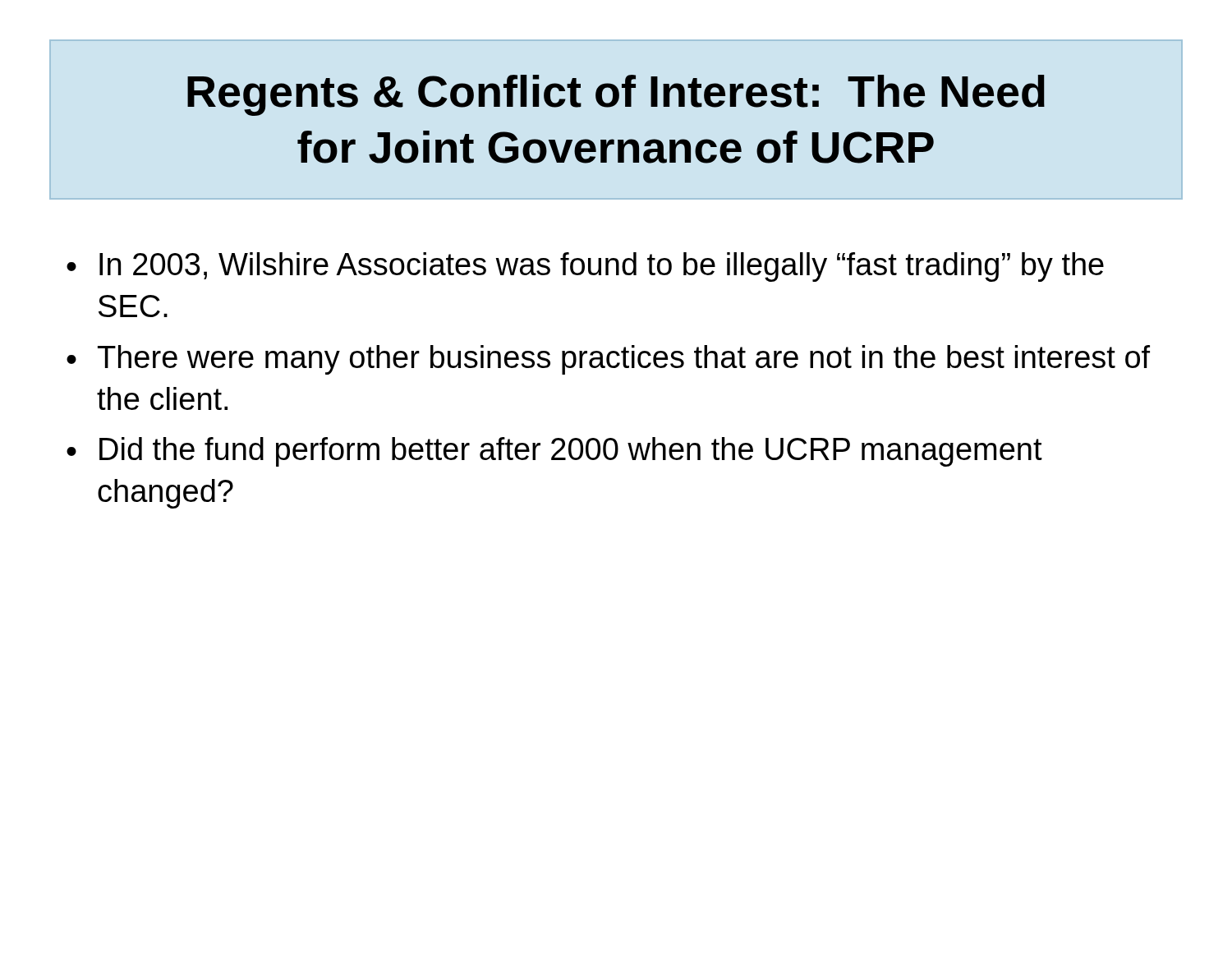Locate the title

click(616, 120)
